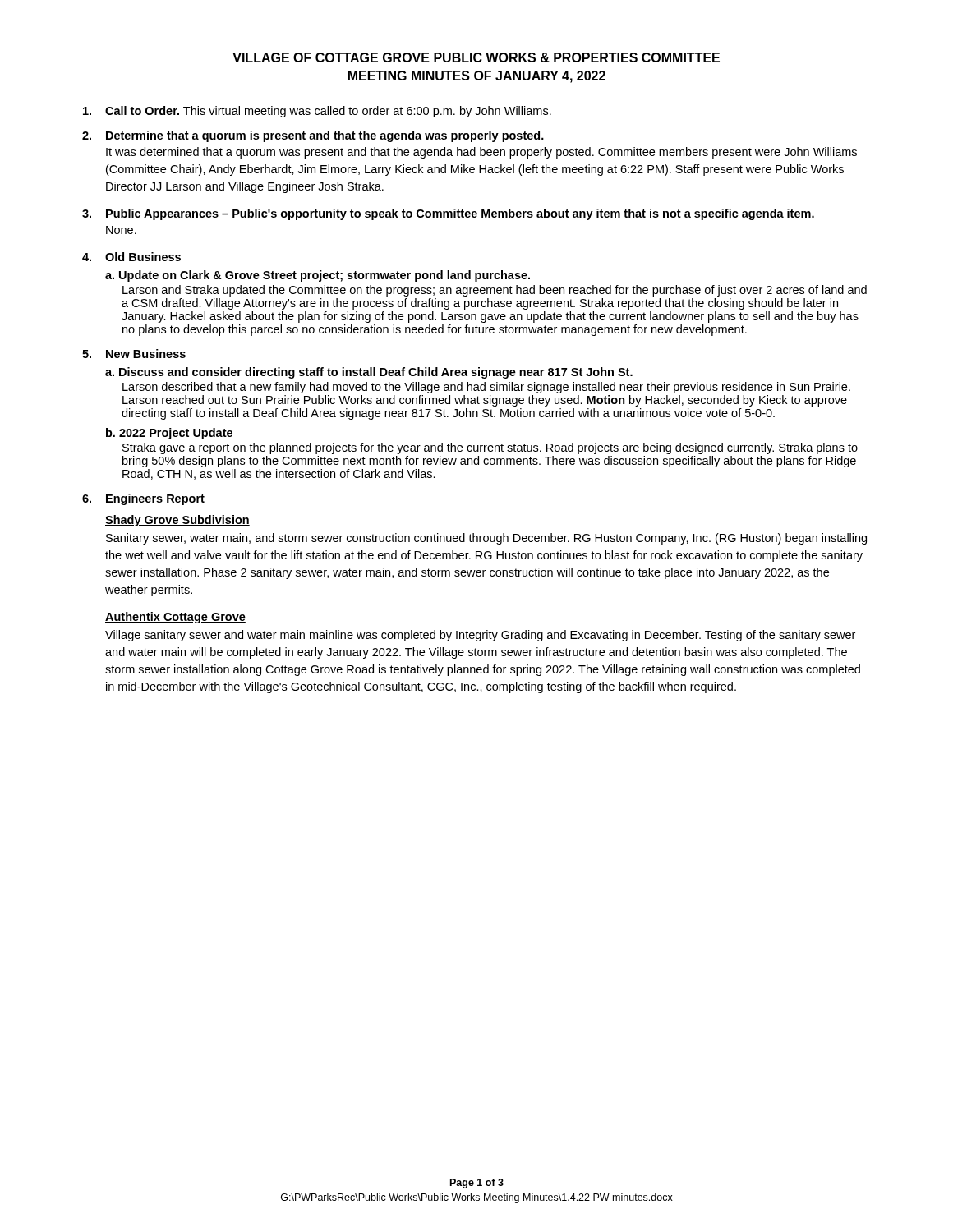
Task: Select the passage starting "Village sanitary sewer and water main mainline"
Action: [483, 661]
